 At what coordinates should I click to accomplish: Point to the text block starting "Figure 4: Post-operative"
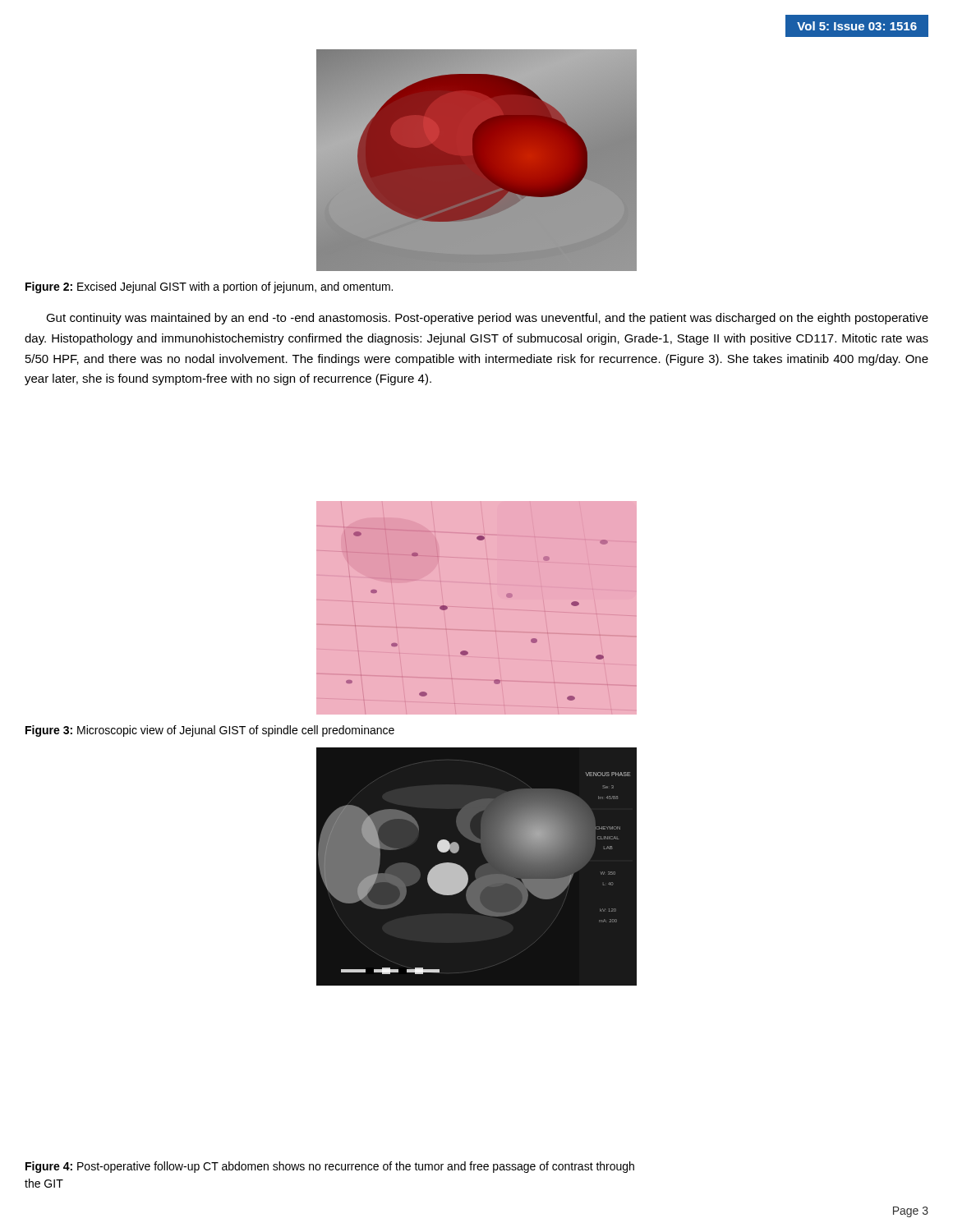(x=330, y=1175)
